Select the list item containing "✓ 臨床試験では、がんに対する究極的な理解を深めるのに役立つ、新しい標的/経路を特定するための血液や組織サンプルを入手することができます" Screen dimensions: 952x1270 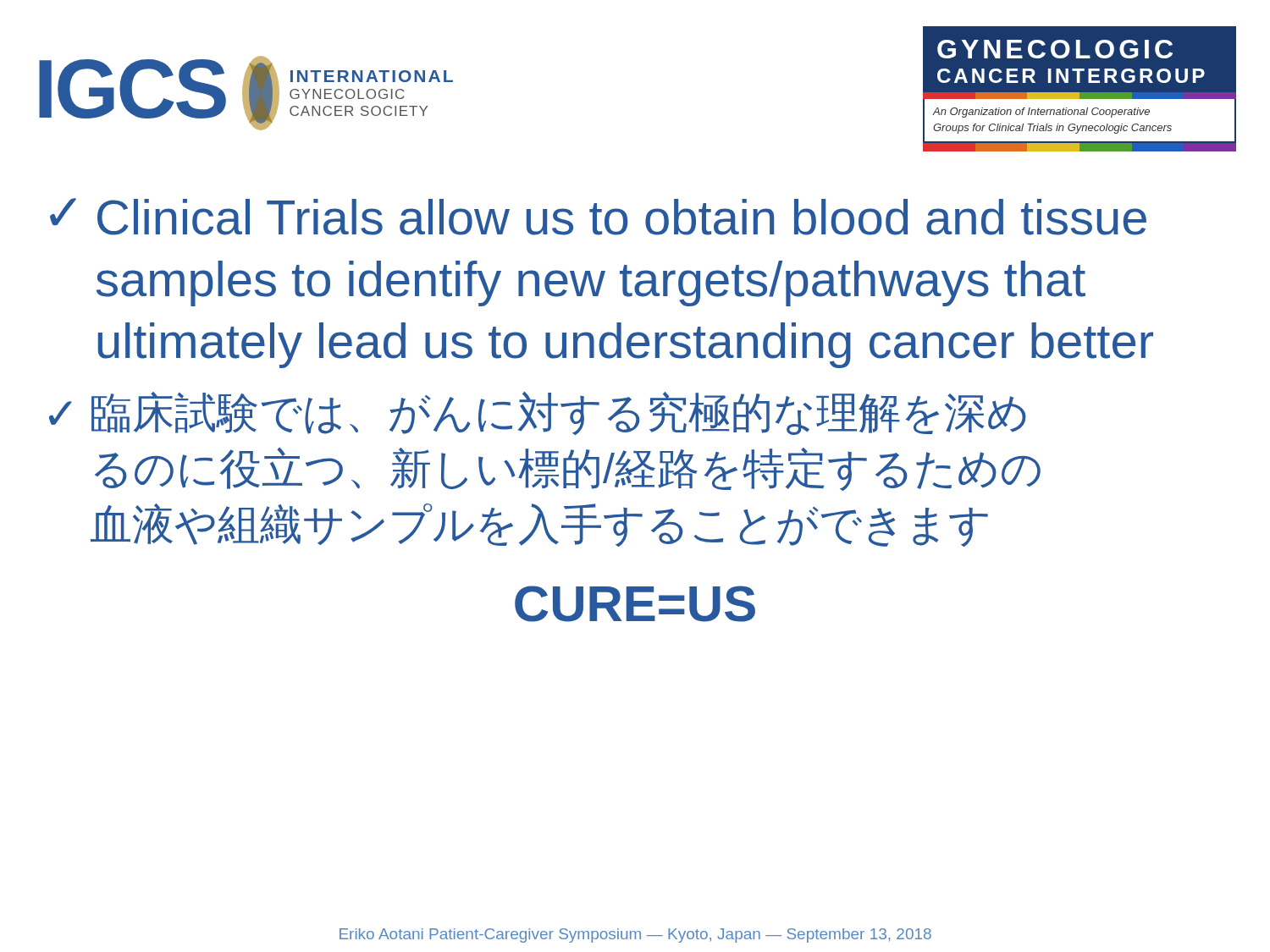pos(543,469)
